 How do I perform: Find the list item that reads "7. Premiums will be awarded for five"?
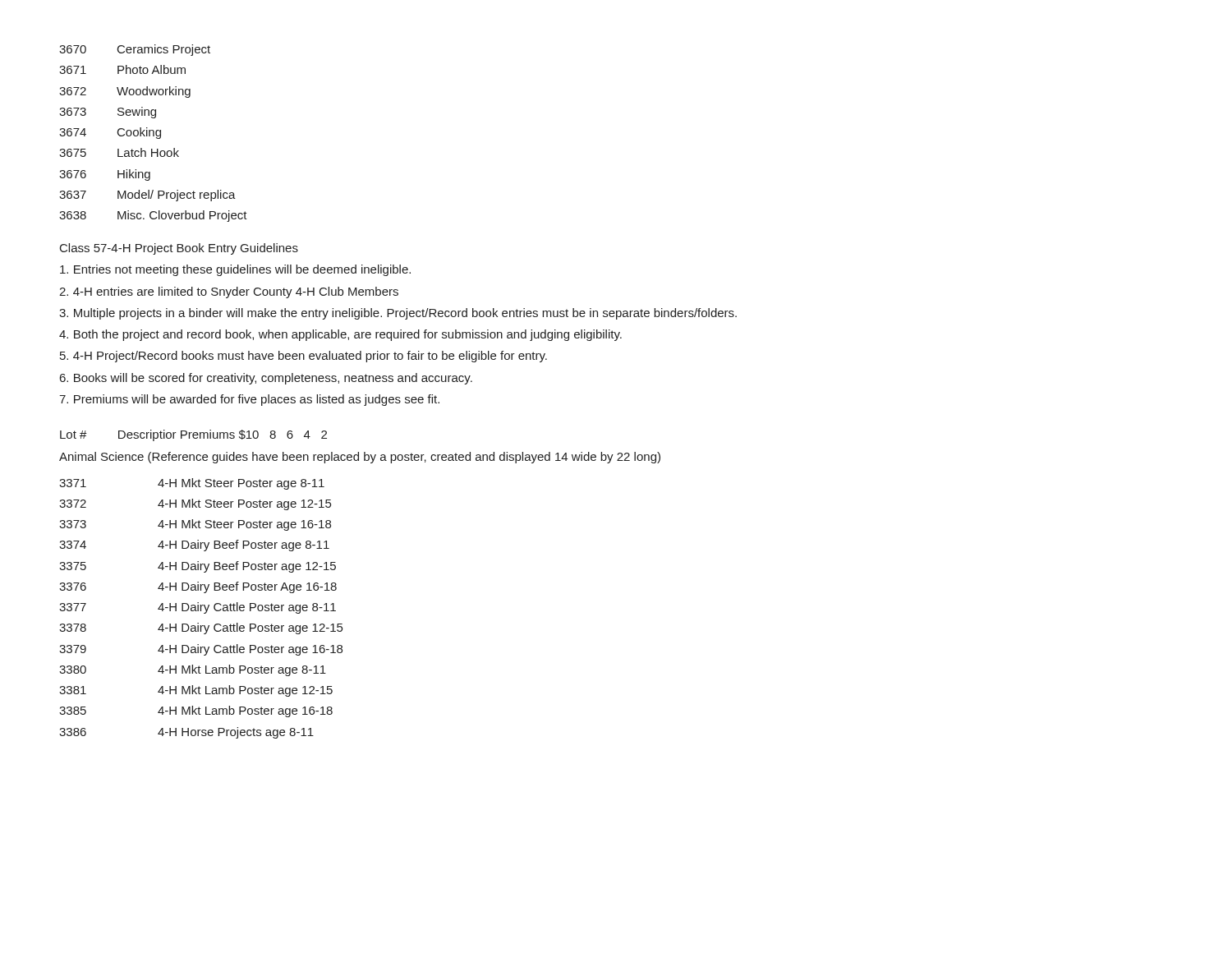(250, 399)
